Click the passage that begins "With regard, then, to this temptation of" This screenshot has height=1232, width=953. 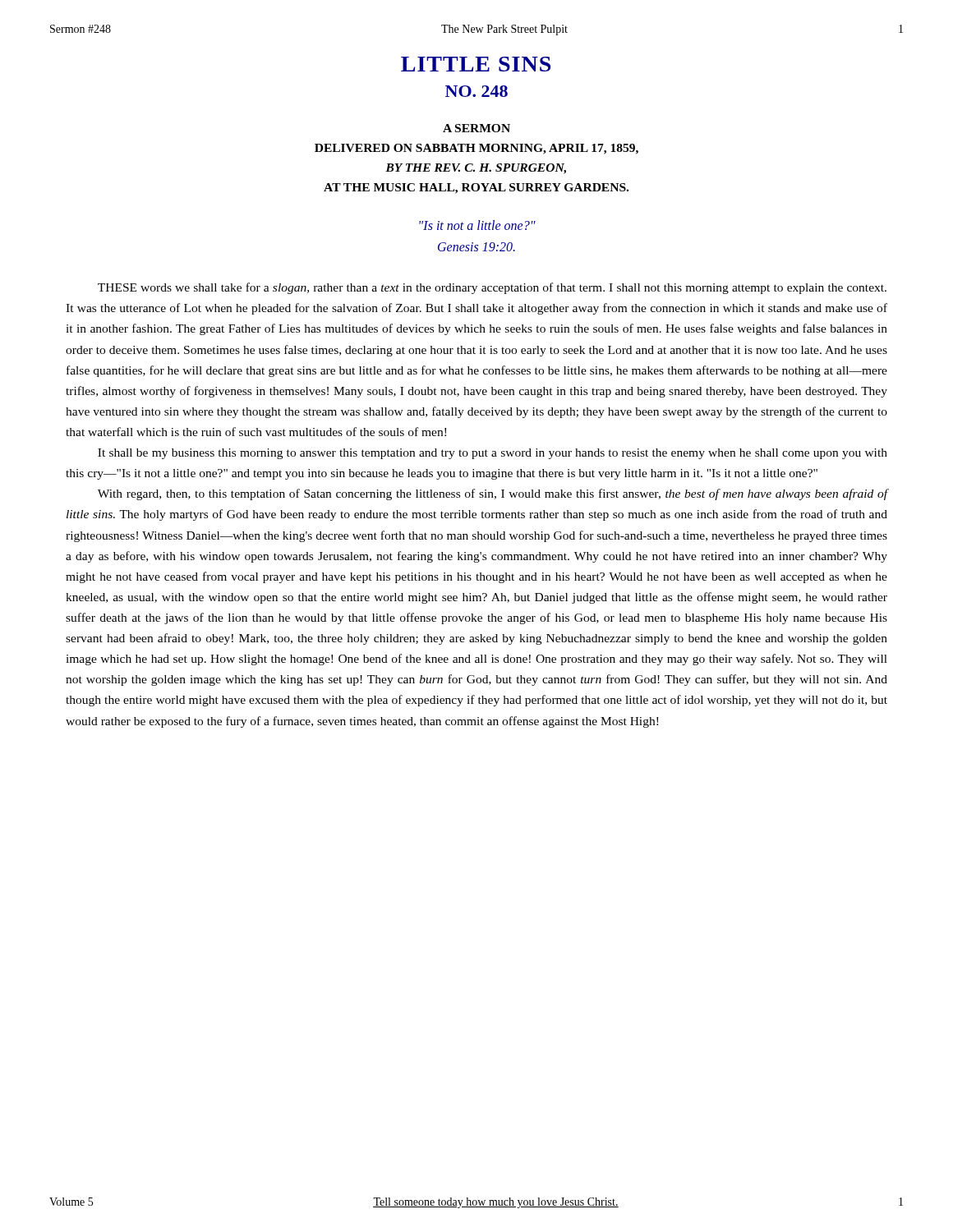tap(476, 607)
